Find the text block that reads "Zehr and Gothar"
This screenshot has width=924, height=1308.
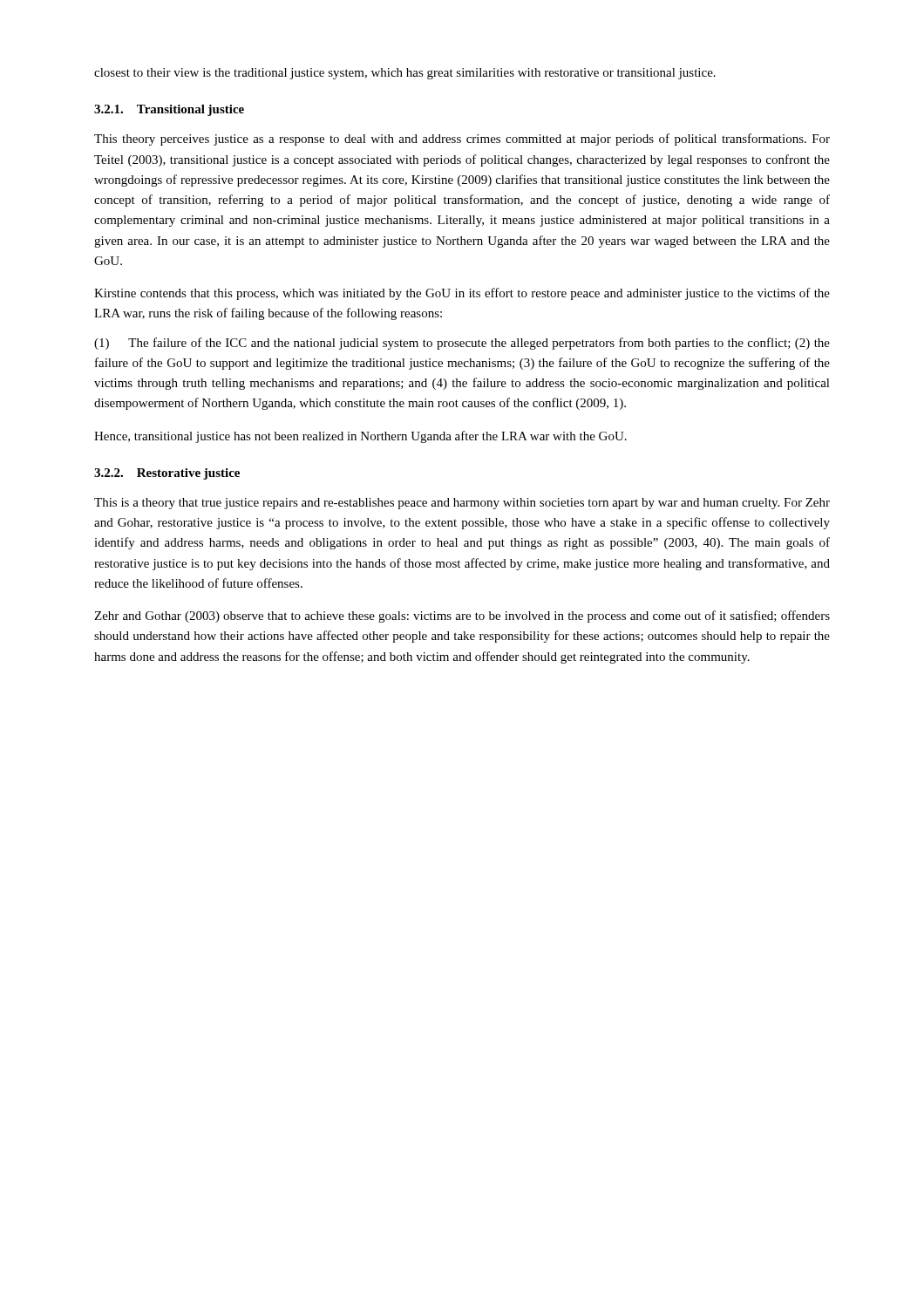[x=462, y=636]
